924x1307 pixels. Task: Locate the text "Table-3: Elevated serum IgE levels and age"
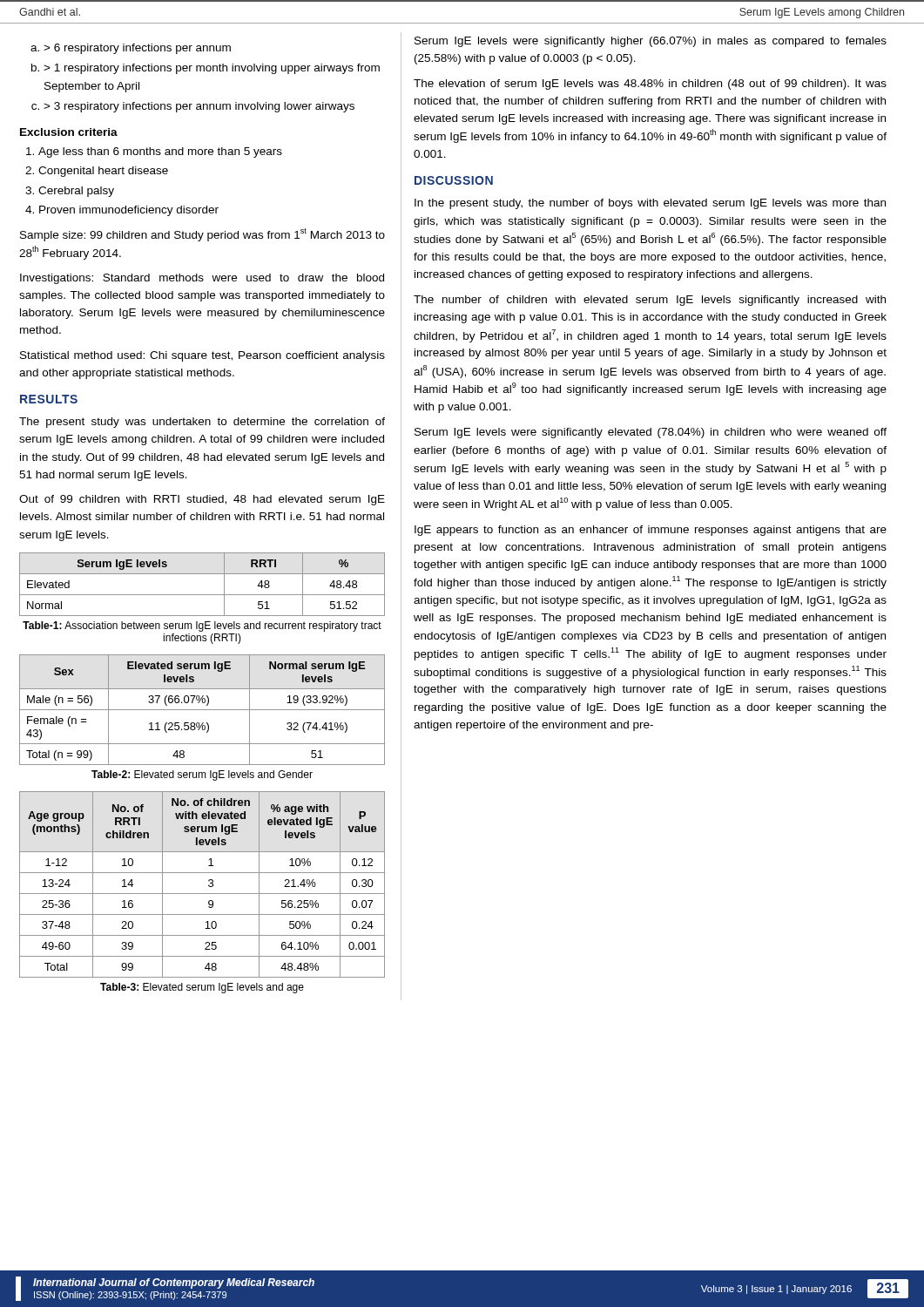(202, 987)
